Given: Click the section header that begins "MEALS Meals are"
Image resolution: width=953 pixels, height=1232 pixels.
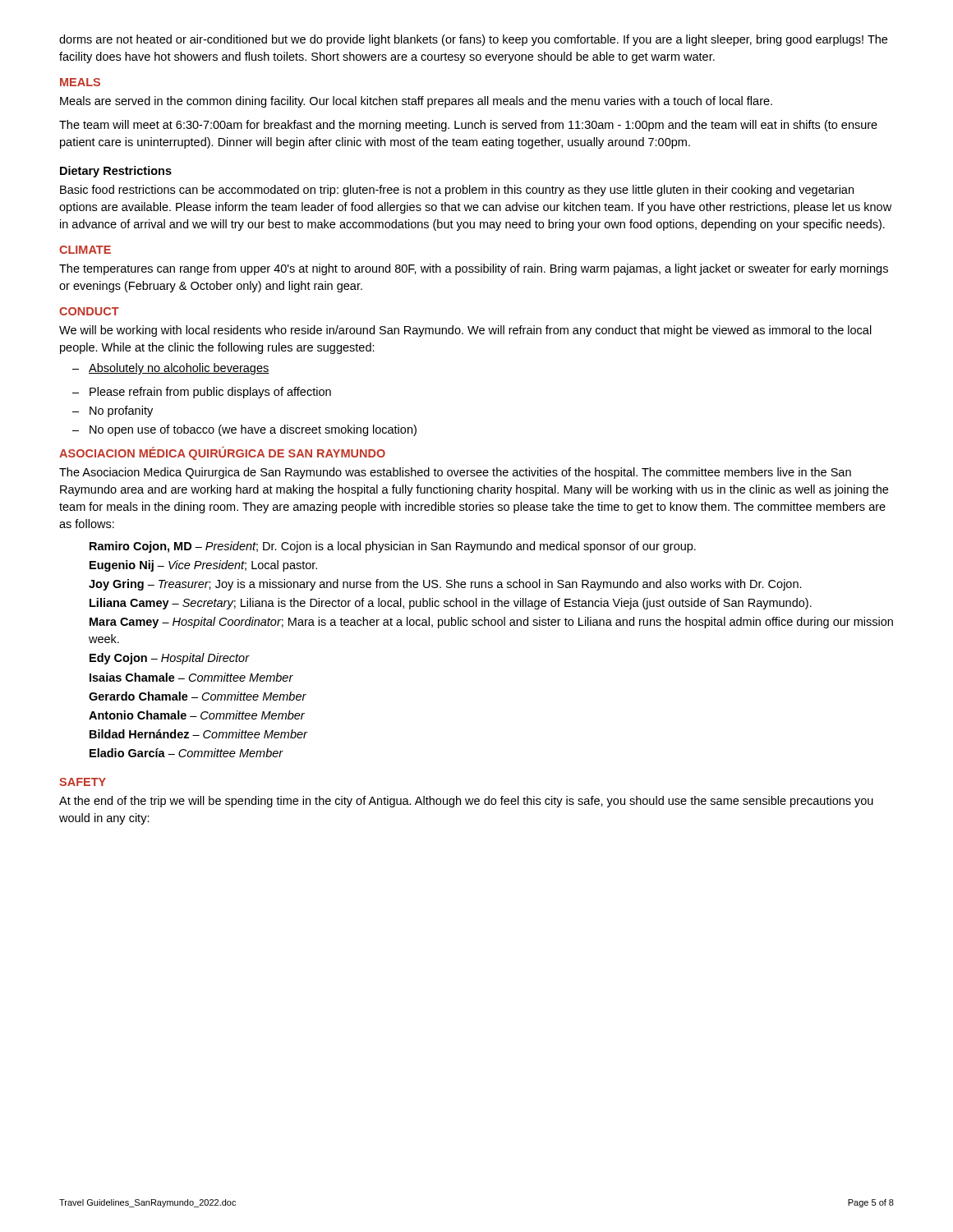Looking at the screenshot, I should click(x=476, y=113).
